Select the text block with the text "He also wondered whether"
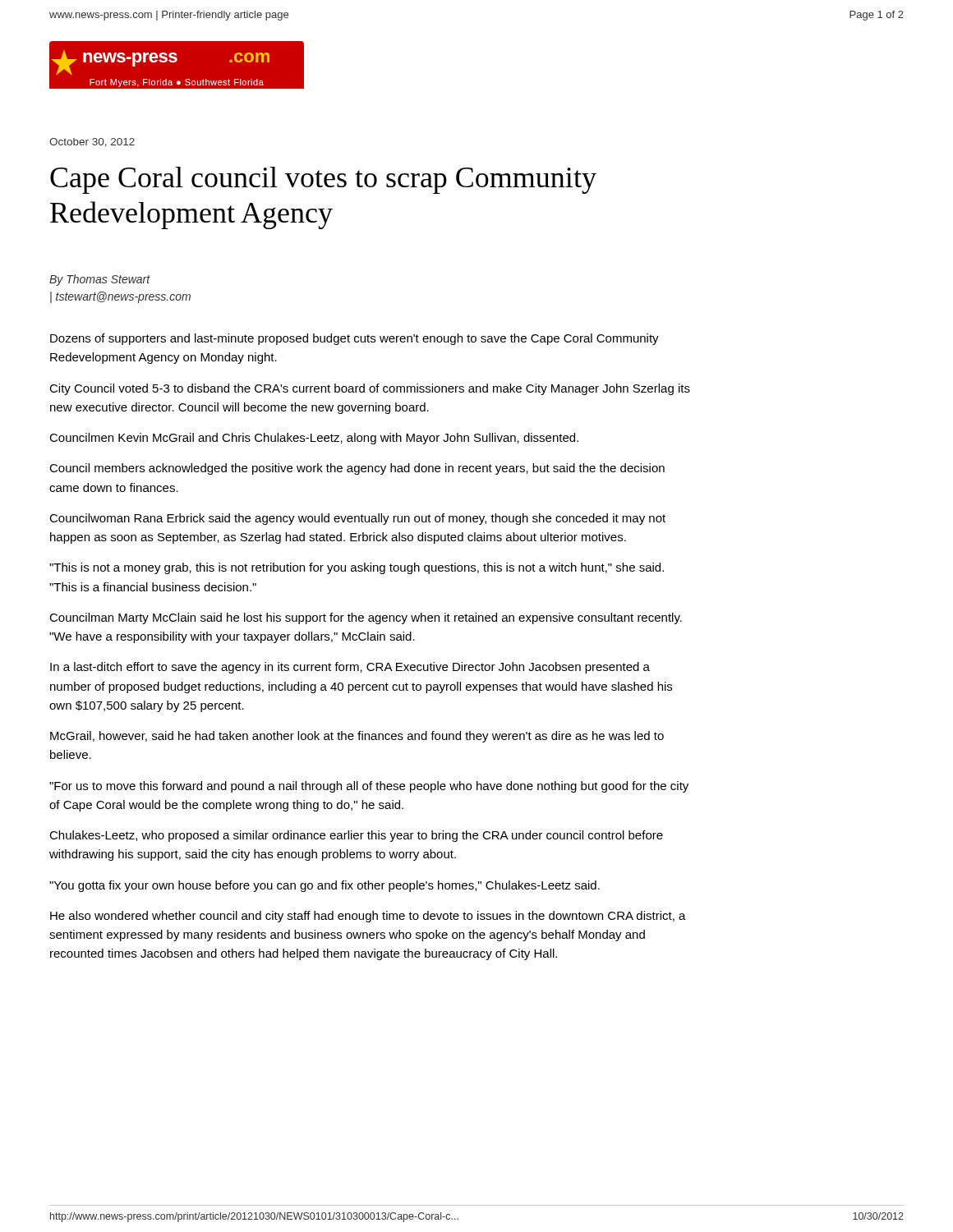Image resolution: width=953 pixels, height=1232 pixels. point(370,934)
